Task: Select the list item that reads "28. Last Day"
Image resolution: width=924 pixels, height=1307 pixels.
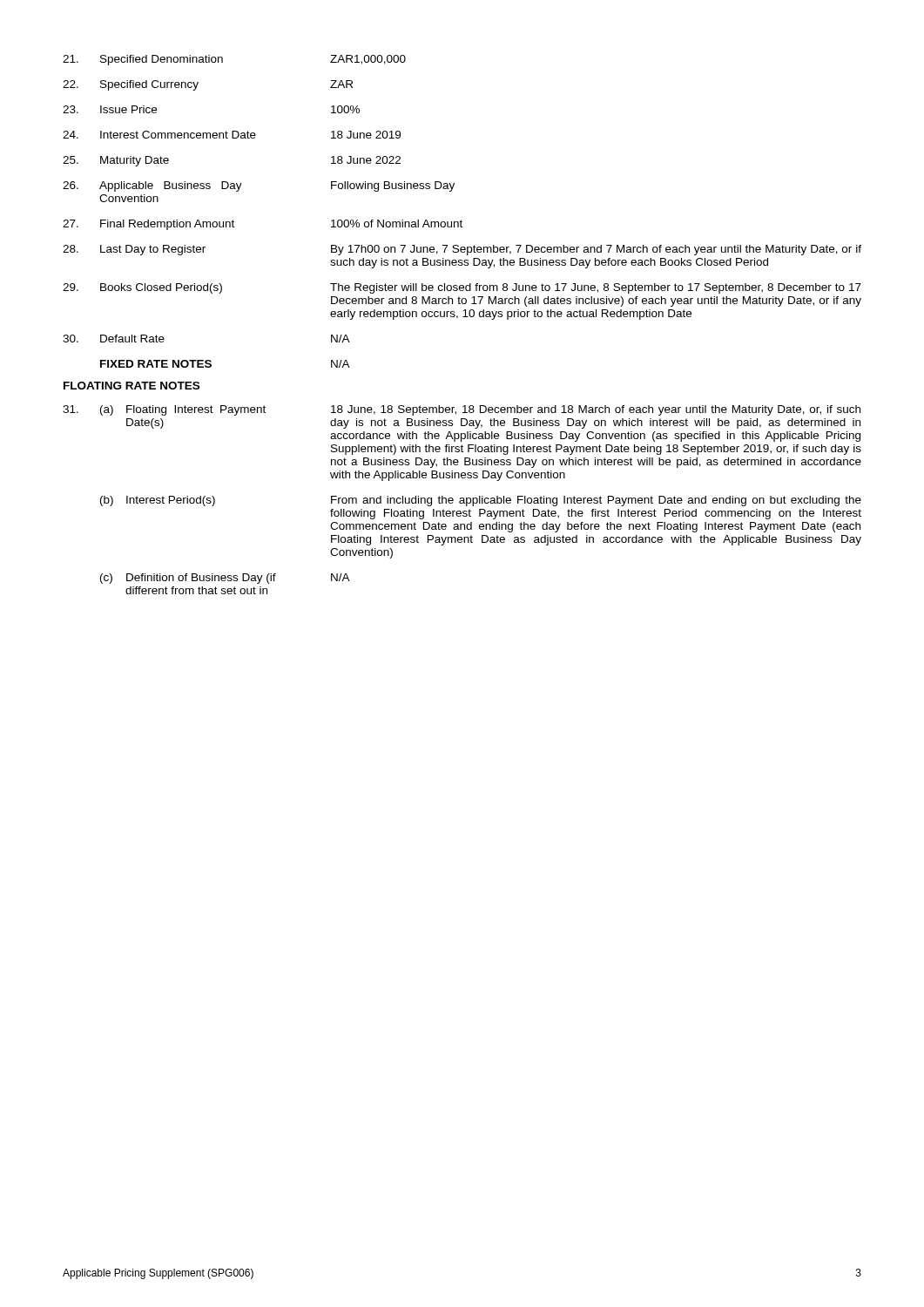Action: 462,255
